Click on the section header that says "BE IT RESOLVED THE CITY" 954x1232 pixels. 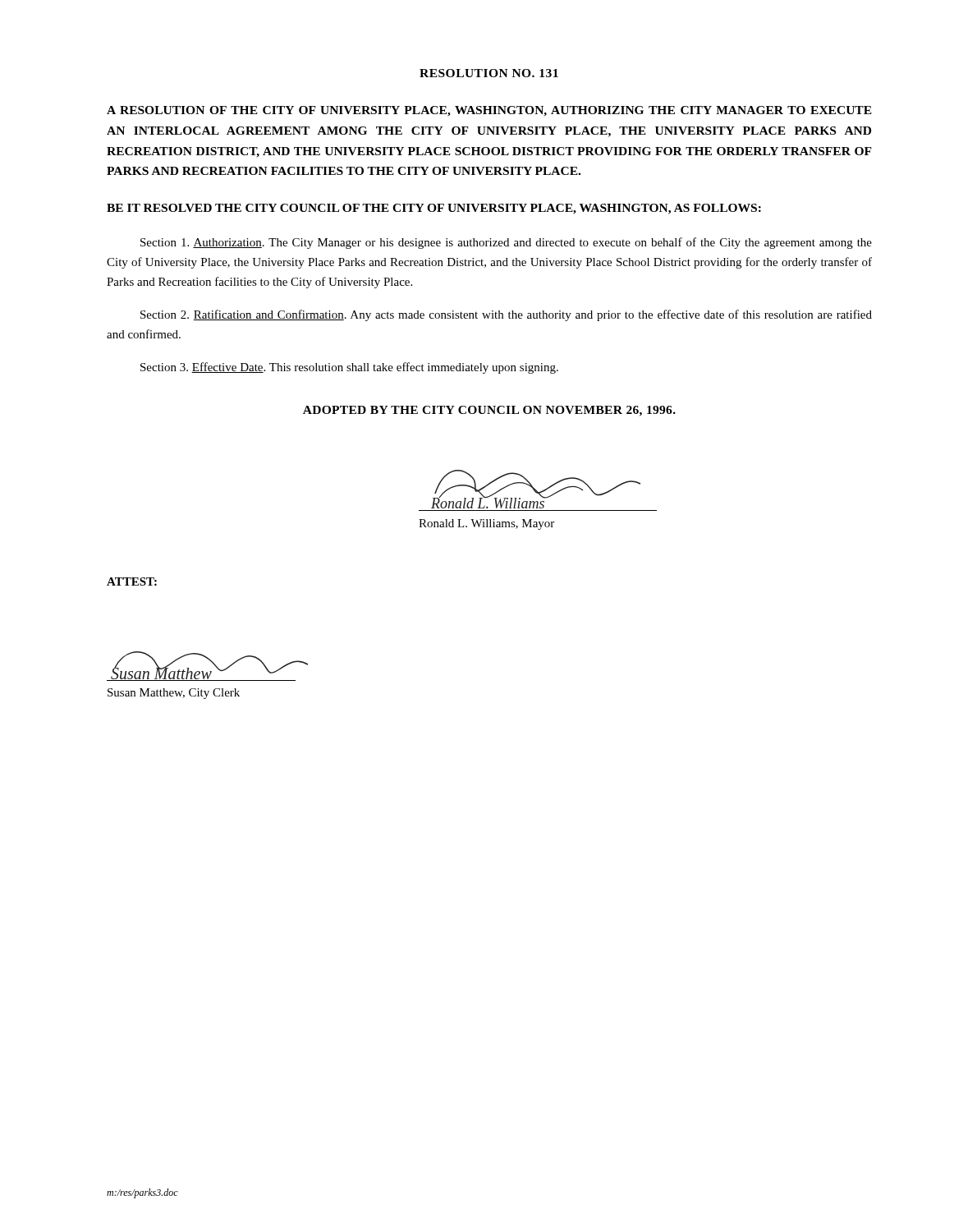click(x=434, y=208)
